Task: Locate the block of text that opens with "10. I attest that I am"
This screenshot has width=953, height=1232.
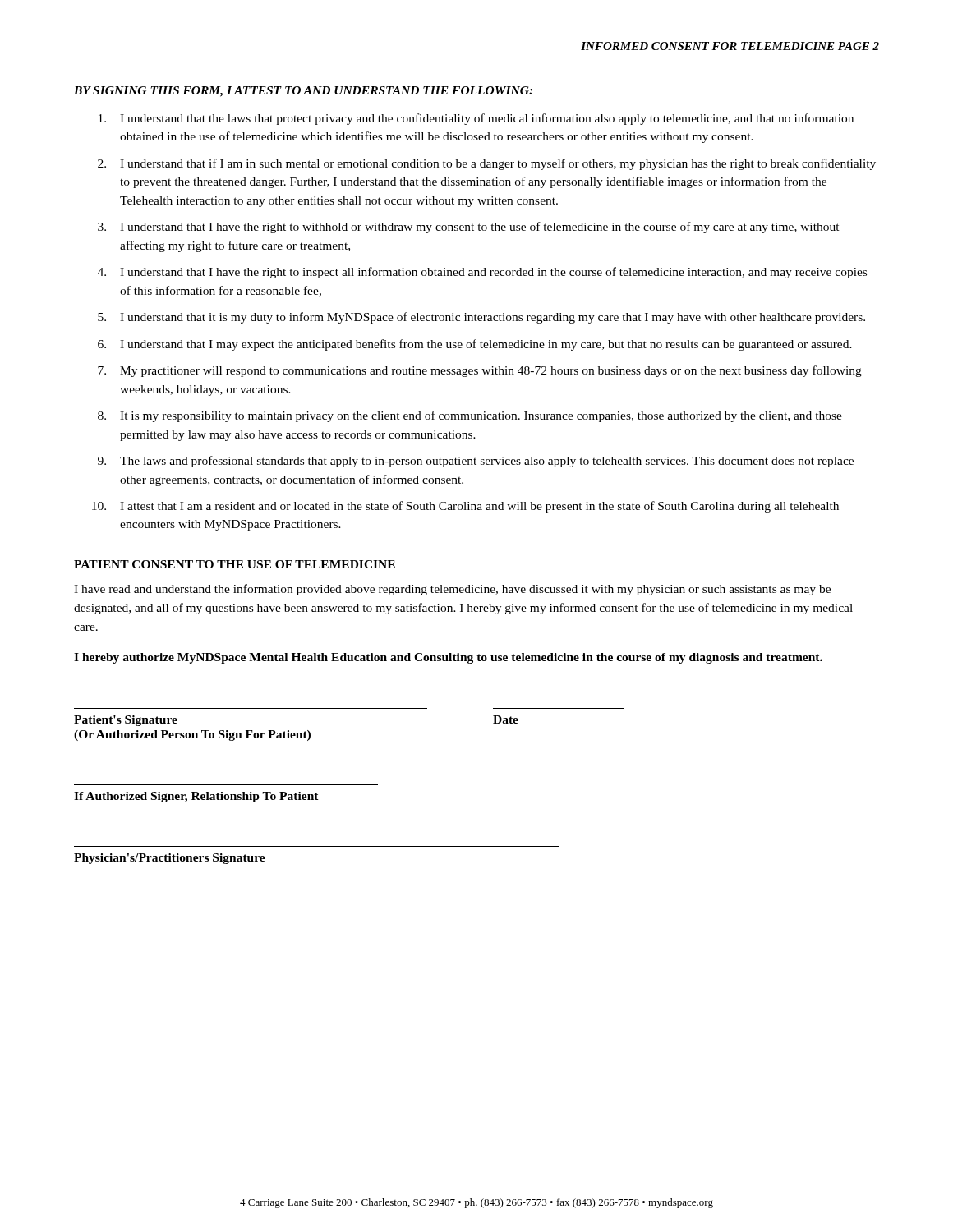Action: [x=476, y=515]
